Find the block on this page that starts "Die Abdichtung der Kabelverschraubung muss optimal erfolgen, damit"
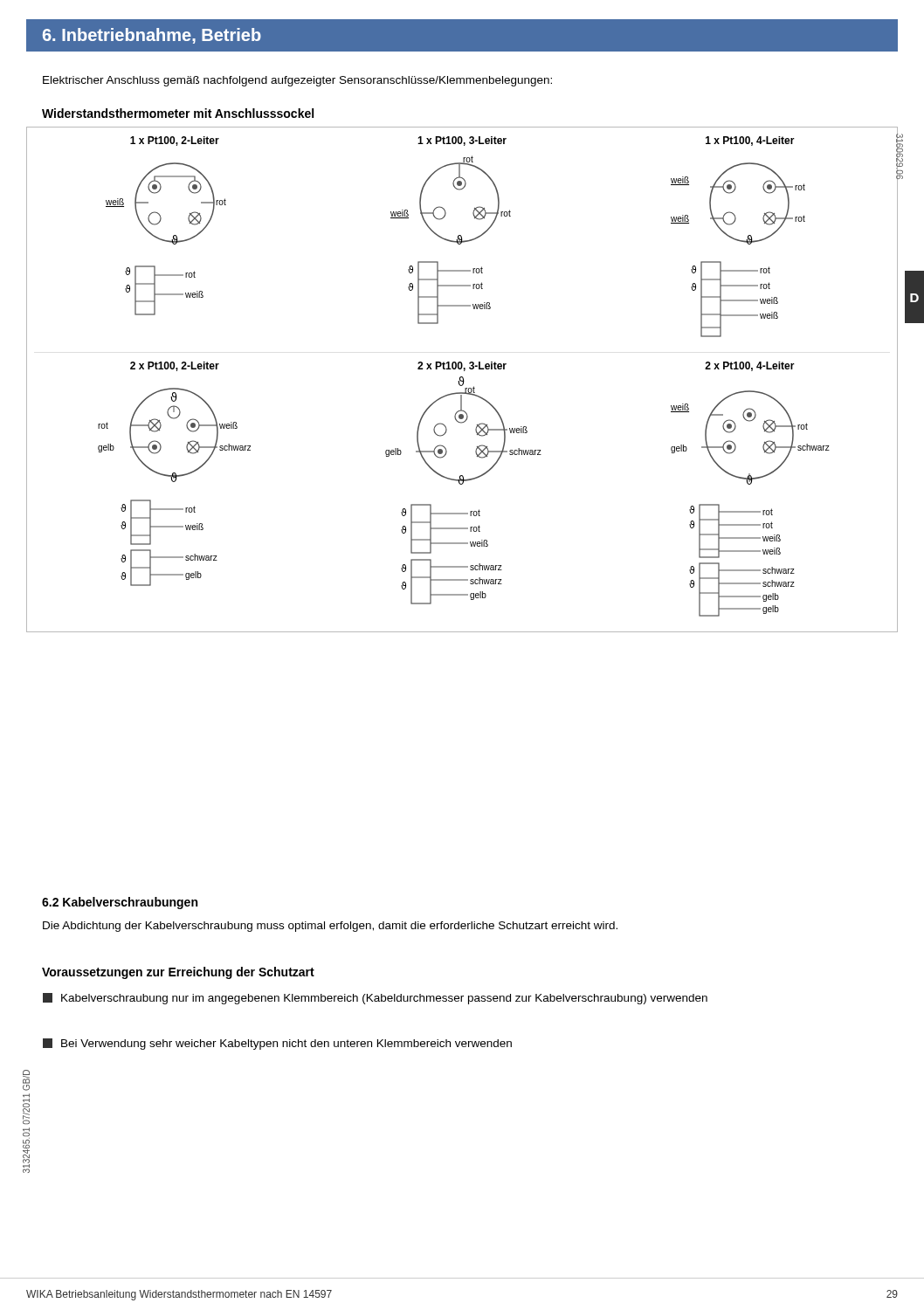Viewport: 924px width, 1310px height. [330, 925]
